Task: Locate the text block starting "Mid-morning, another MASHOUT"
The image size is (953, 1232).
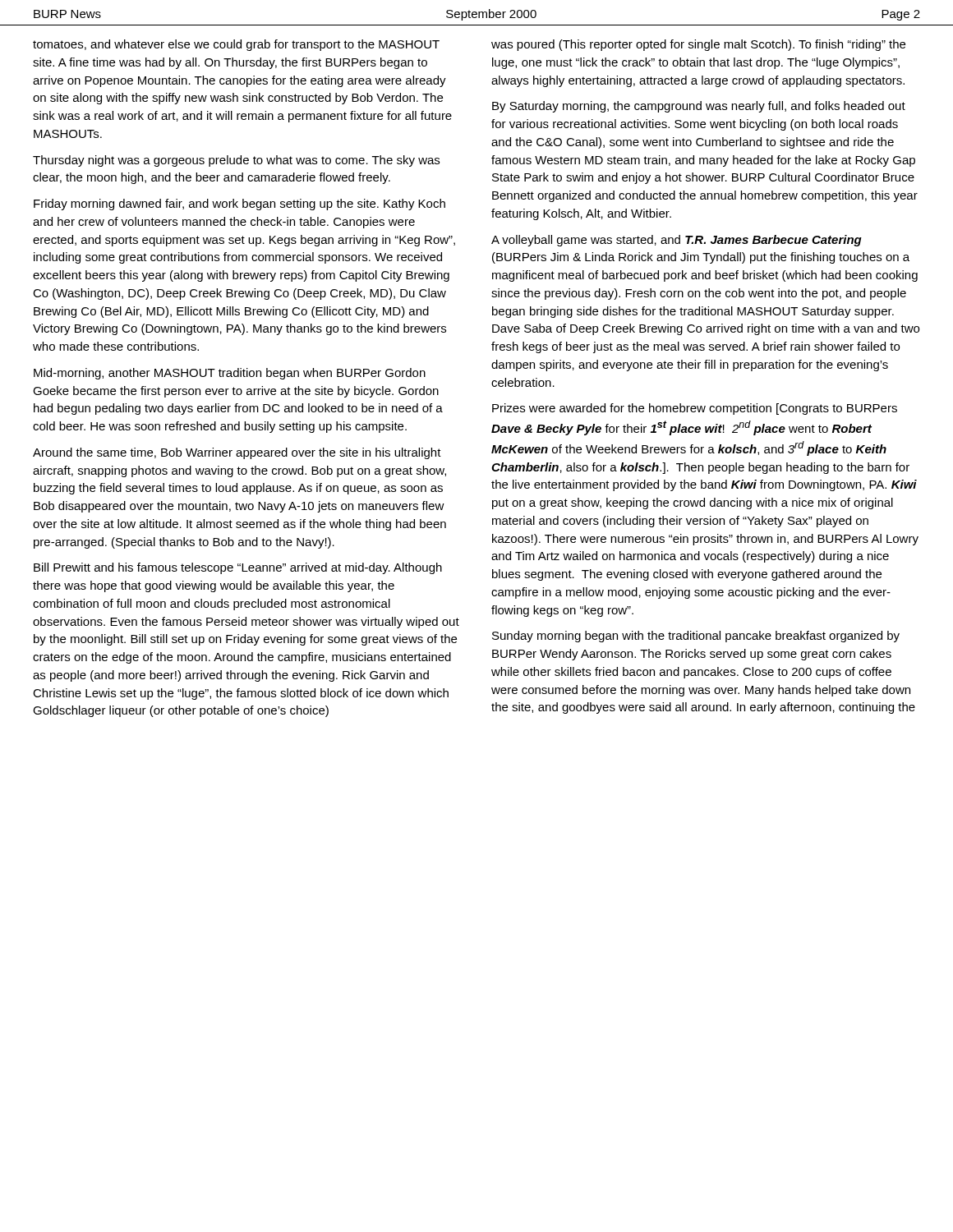Action: point(247,399)
